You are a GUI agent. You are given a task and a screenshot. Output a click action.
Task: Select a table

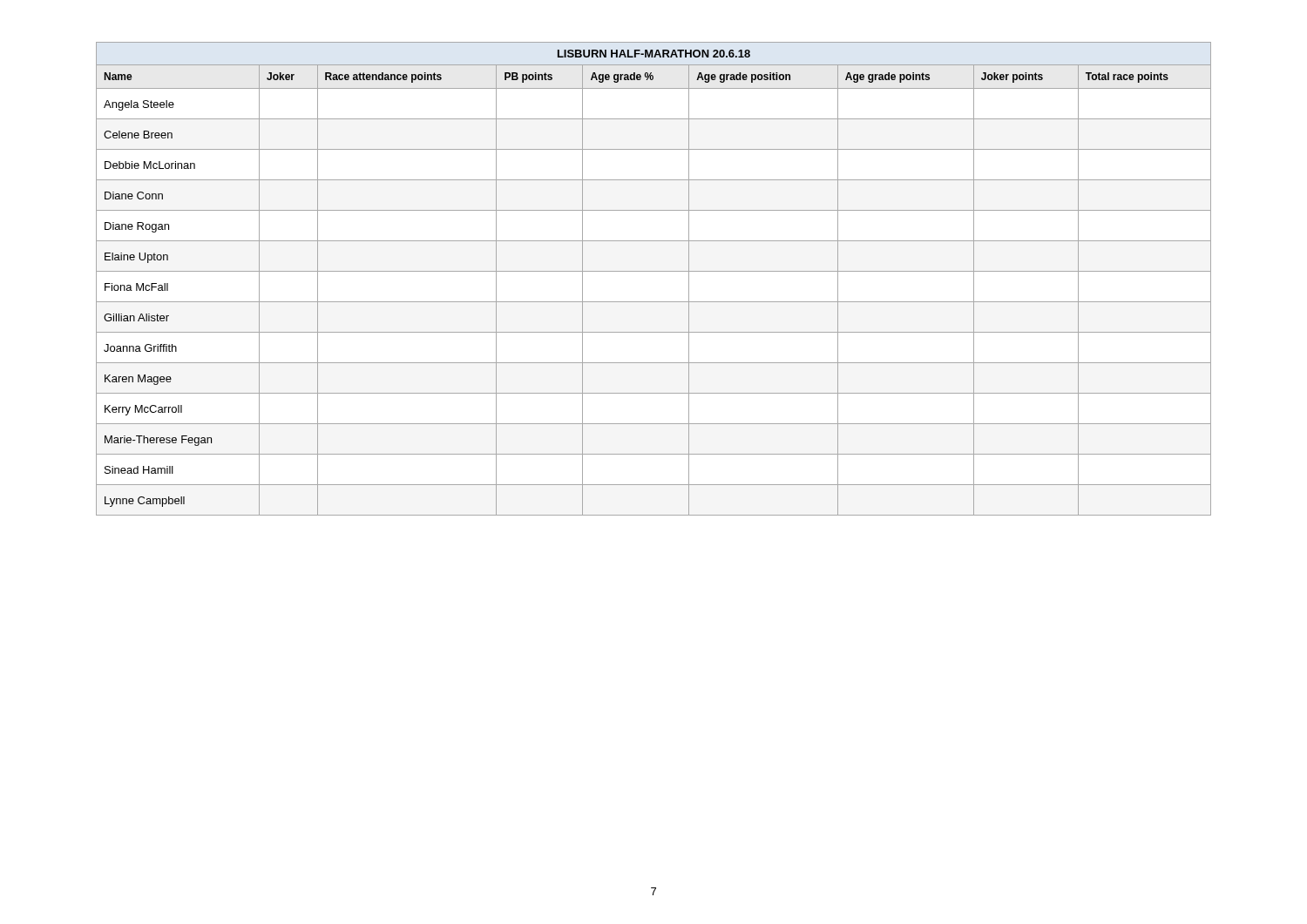click(654, 279)
